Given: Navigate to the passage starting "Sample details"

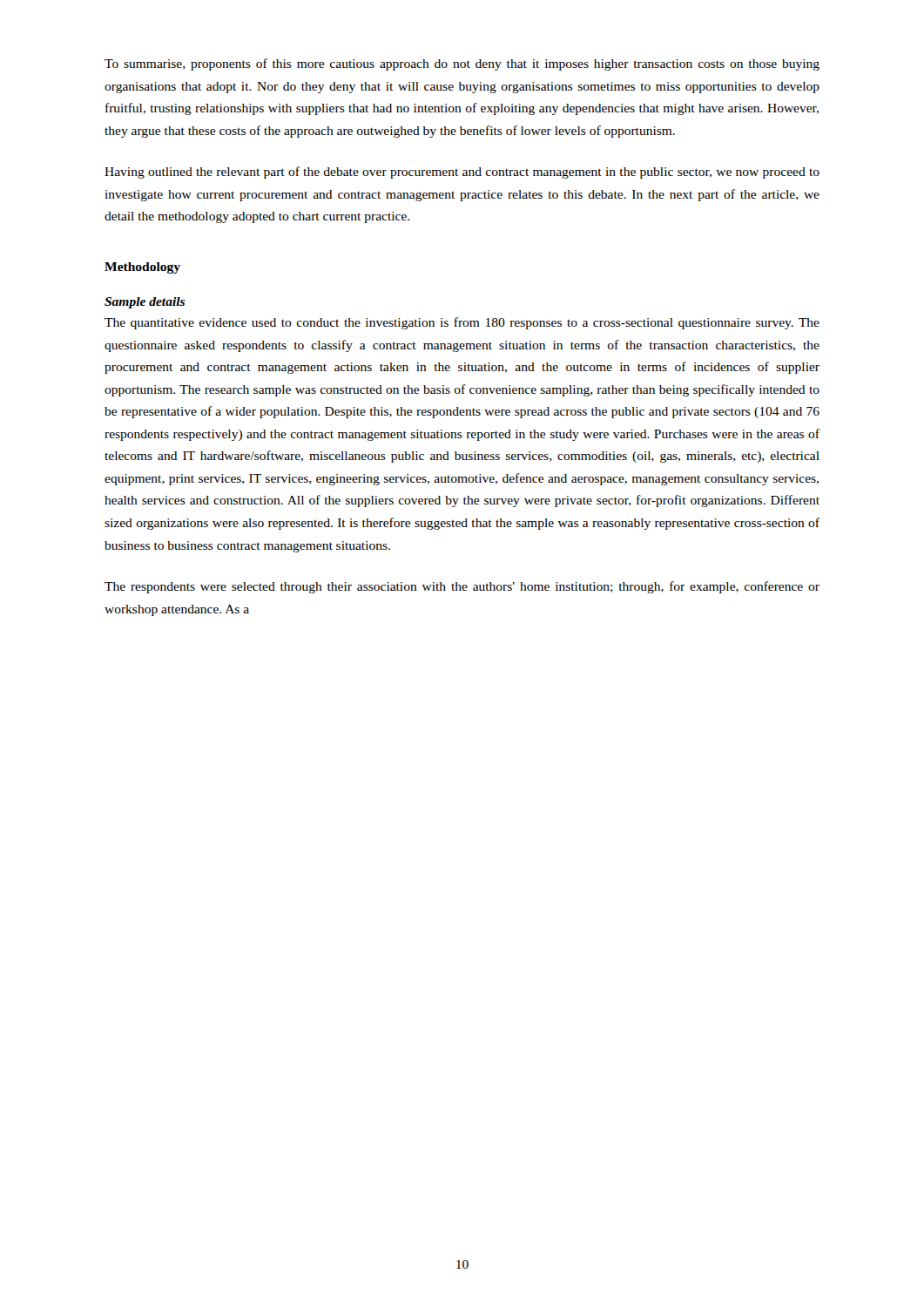Looking at the screenshot, I should tap(145, 301).
